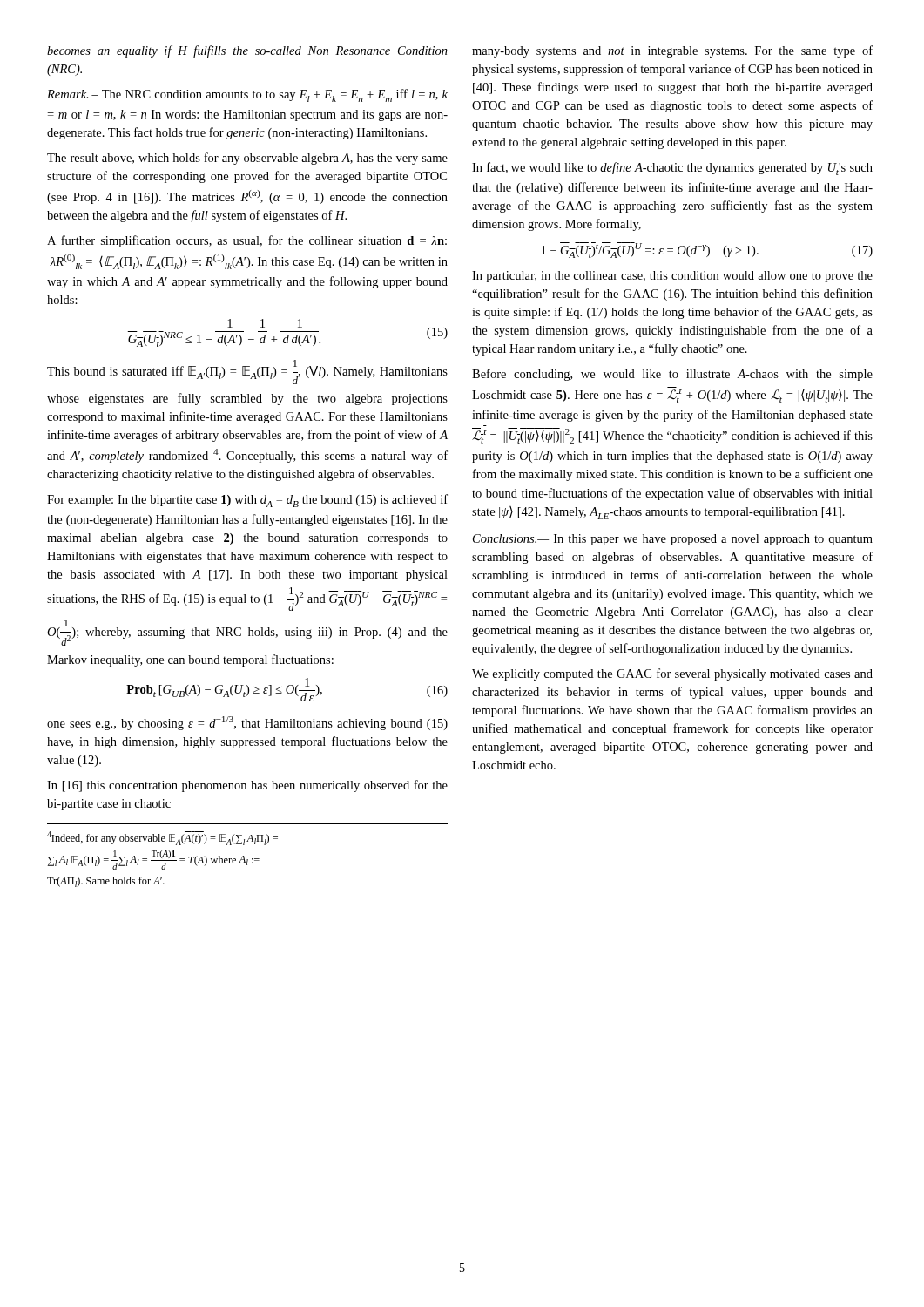
Task: Find the text block that says "The result above, which holds for any"
Action: pyautogui.click(x=247, y=187)
